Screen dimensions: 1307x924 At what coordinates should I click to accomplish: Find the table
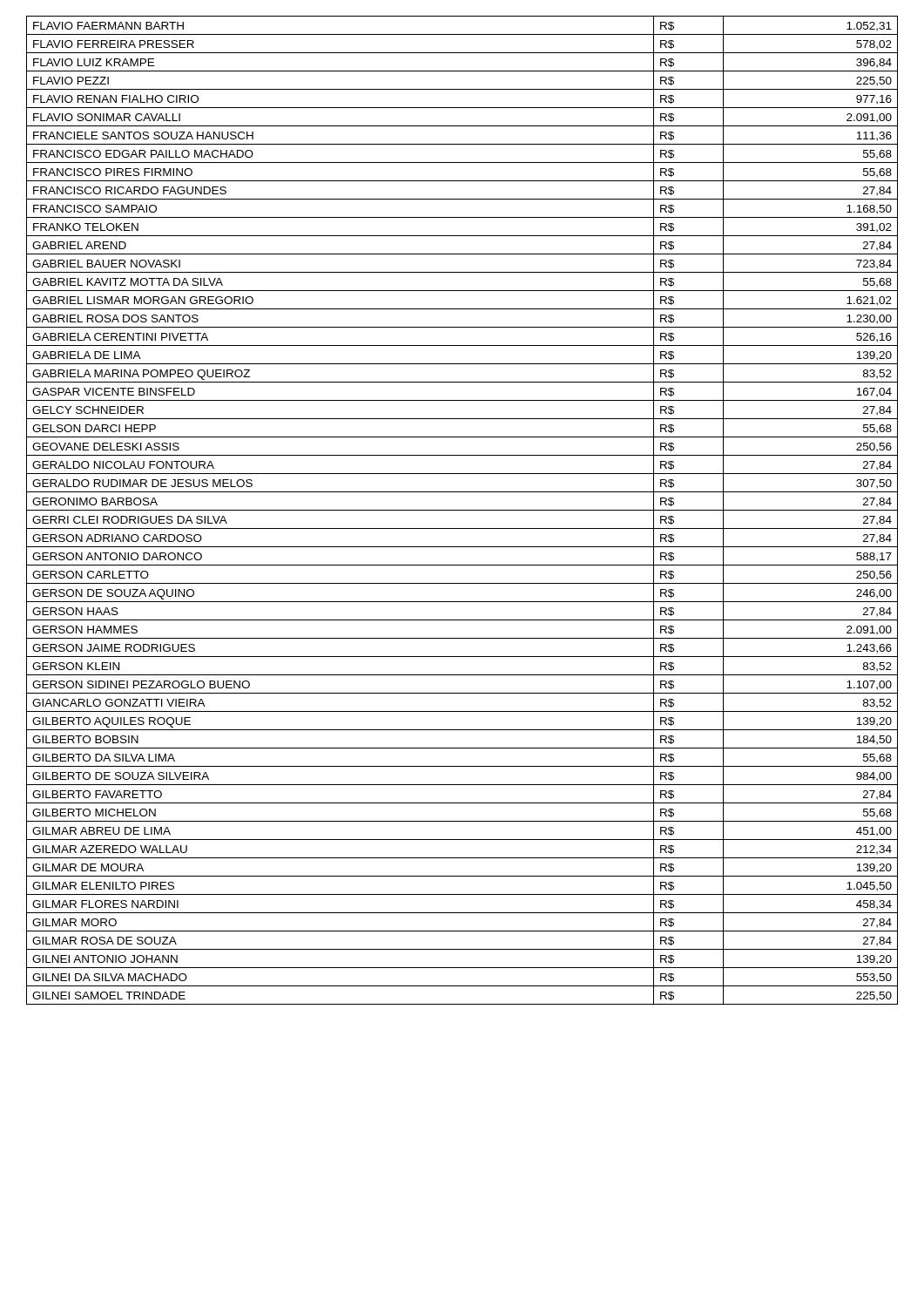(462, 510)
